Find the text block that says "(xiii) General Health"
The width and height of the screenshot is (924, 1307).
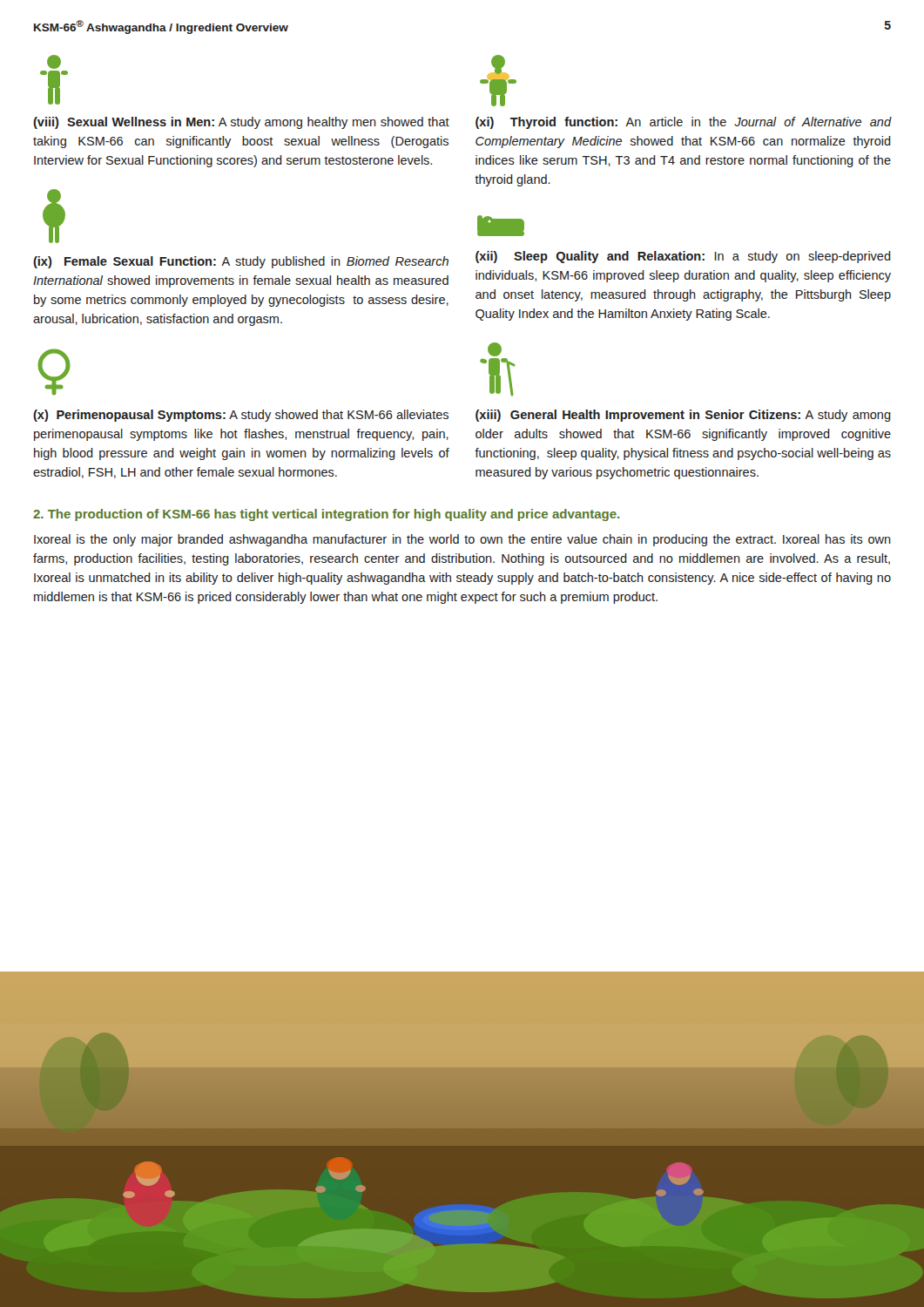click(x=683, y=443)
